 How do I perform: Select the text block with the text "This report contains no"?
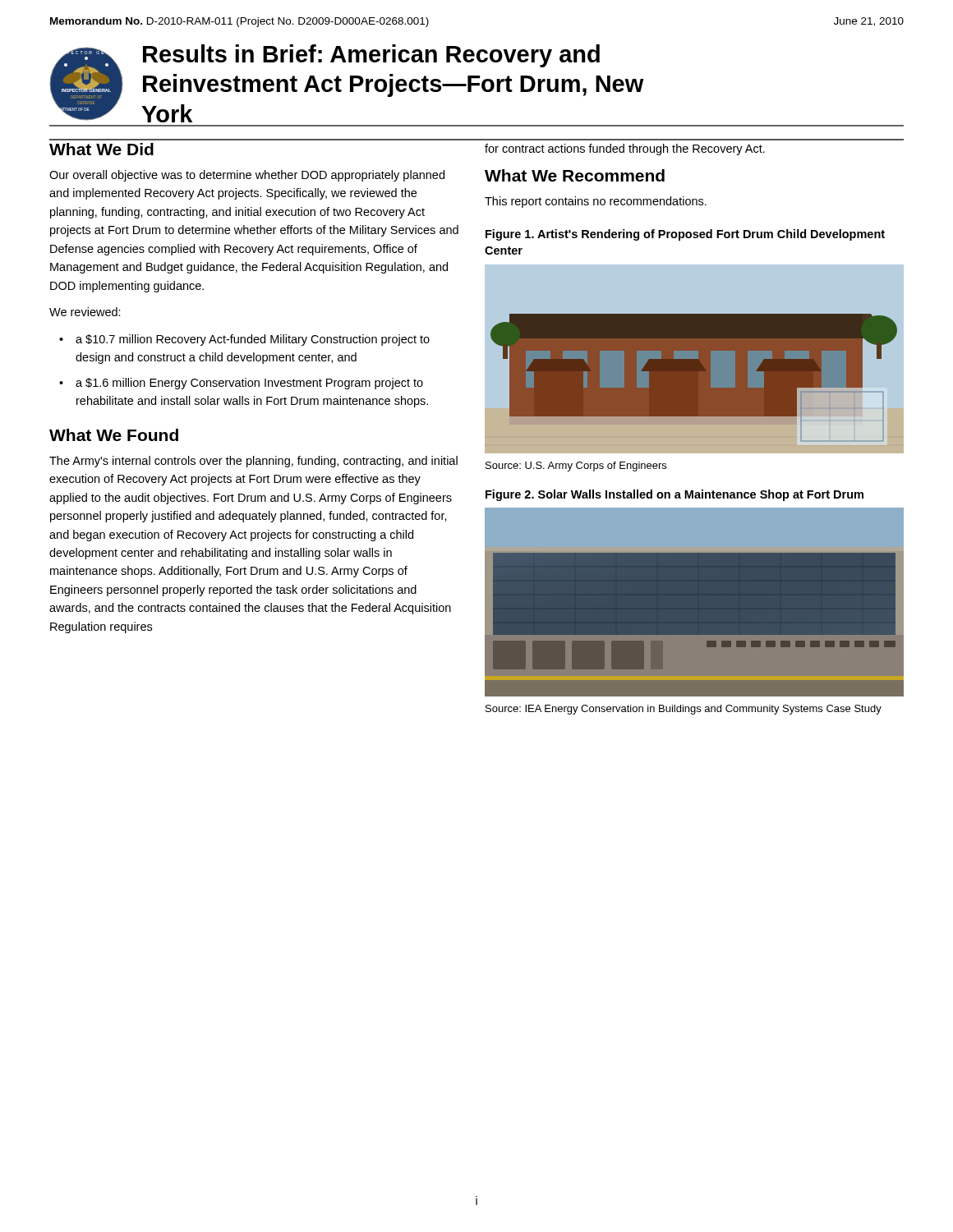tap(596, 202)
